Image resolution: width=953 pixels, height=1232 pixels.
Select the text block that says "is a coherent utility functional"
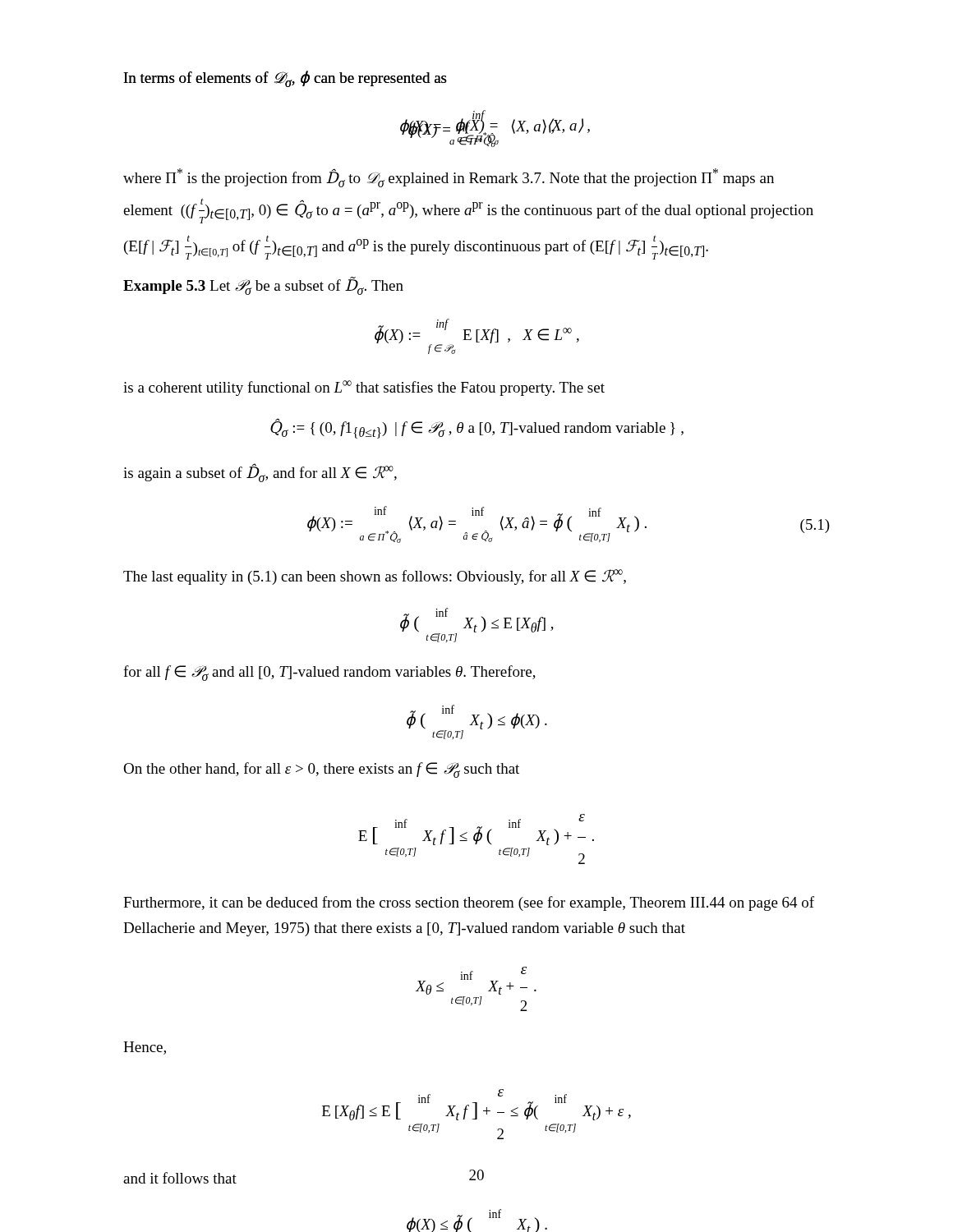click(364, 386)
